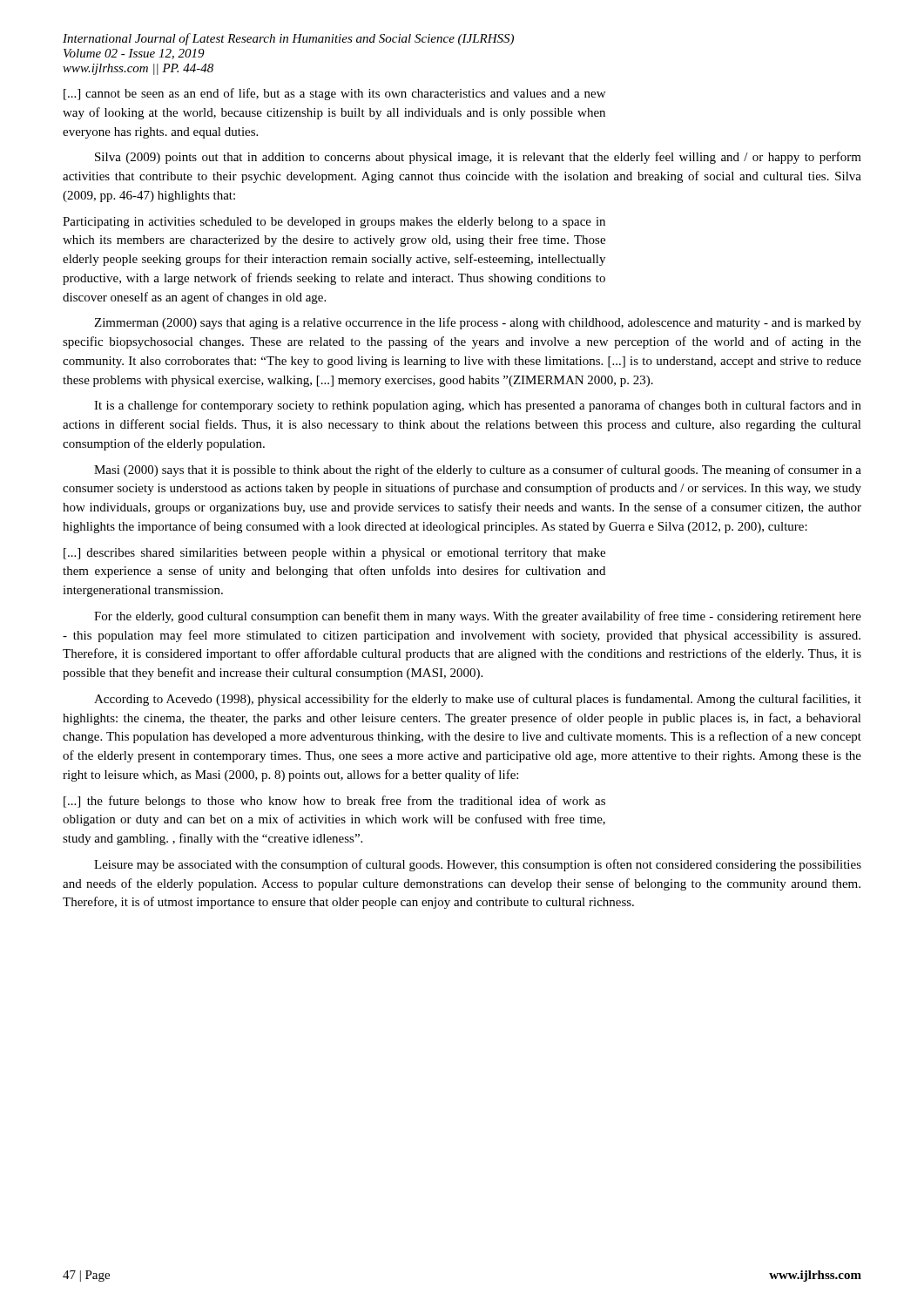This screenshot has height=1307, width=924.
Task: Find the passage starting "According to Acevedo (1998), physical accessibility for the"
Action: (462, 736)
